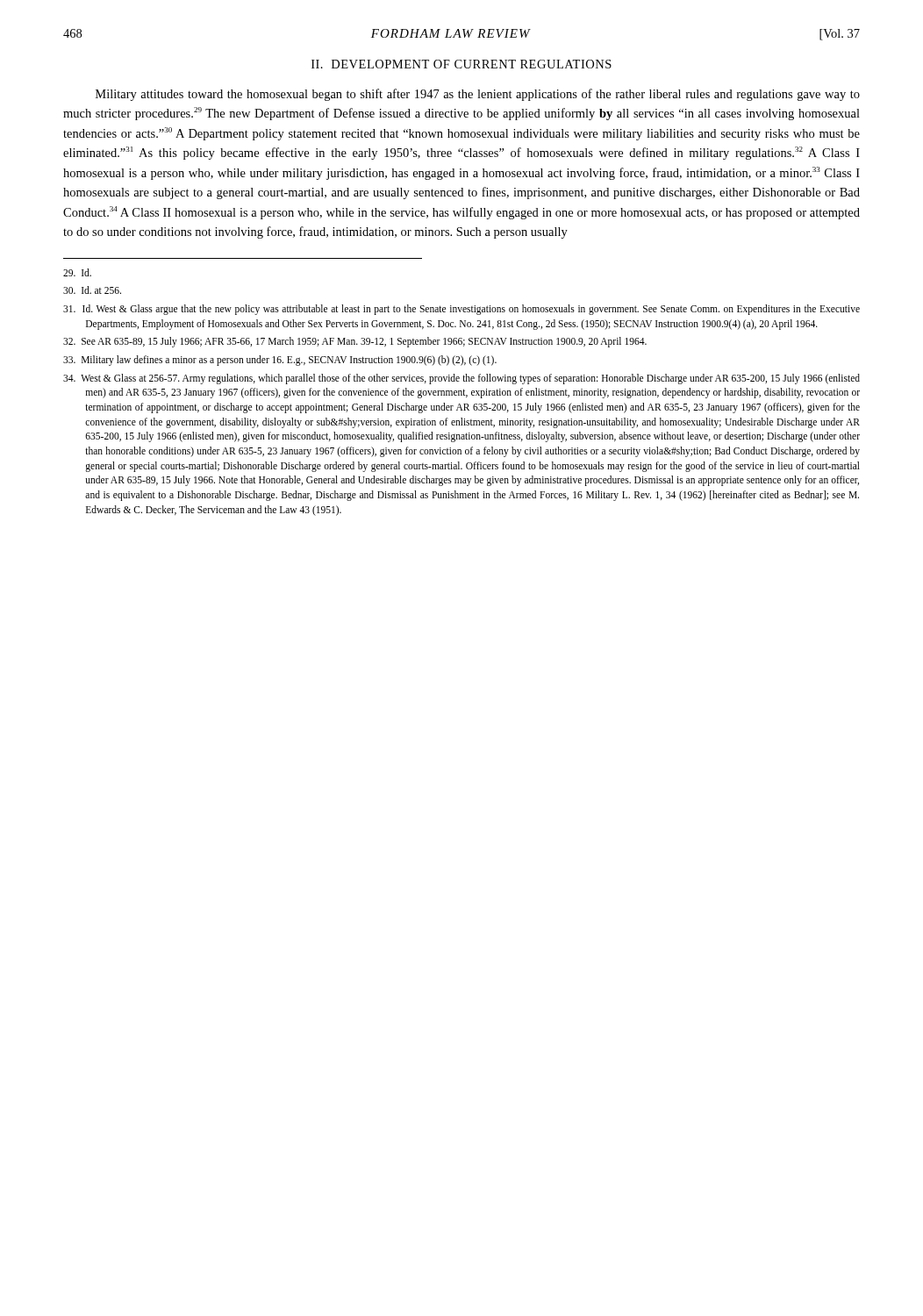Screen dimensions: 1316x923
Task: Locate the section header with the text "II. Development of Current Regulations"
Action: 462,64
